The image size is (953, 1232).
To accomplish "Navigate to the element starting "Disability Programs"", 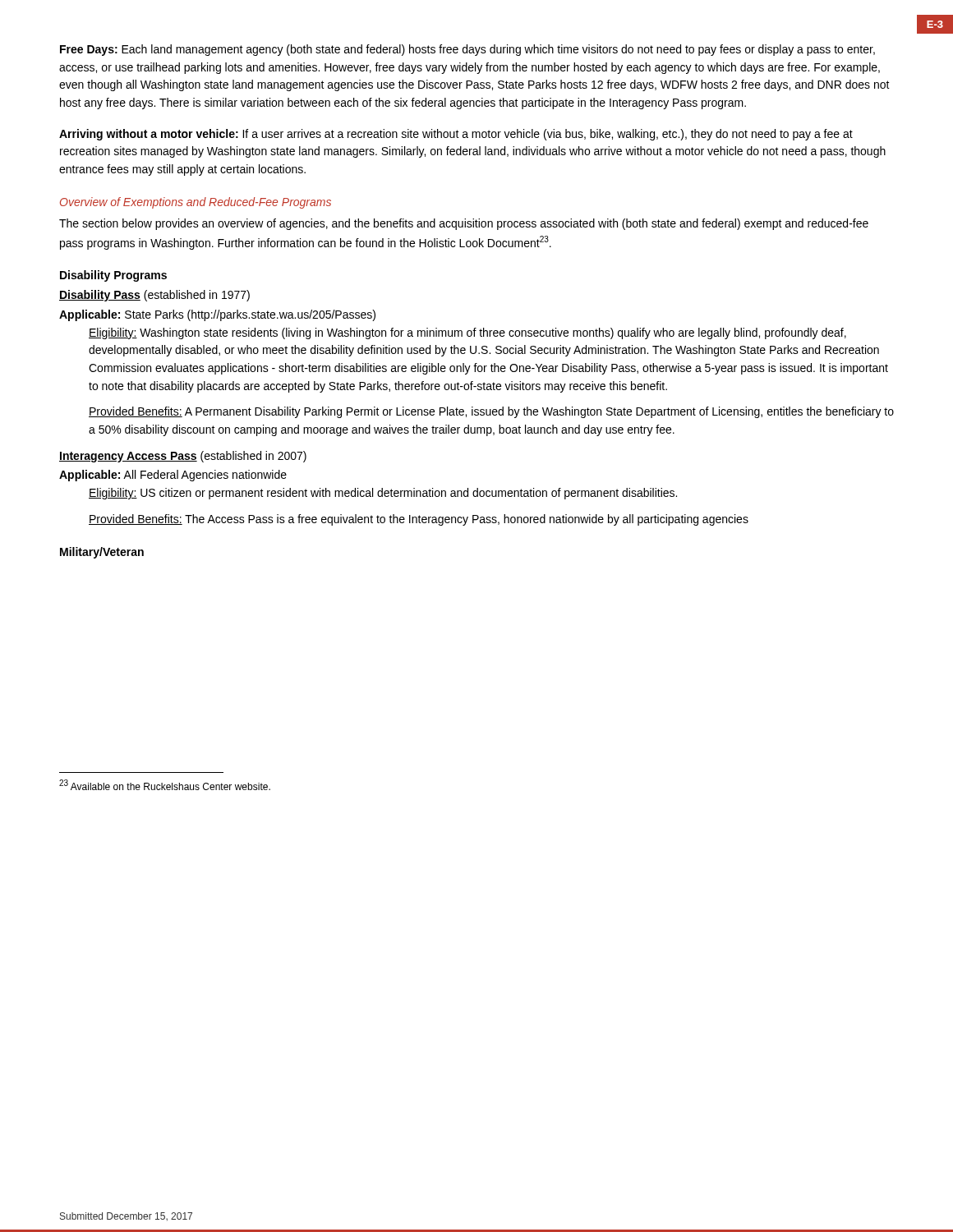I will 113,275.
